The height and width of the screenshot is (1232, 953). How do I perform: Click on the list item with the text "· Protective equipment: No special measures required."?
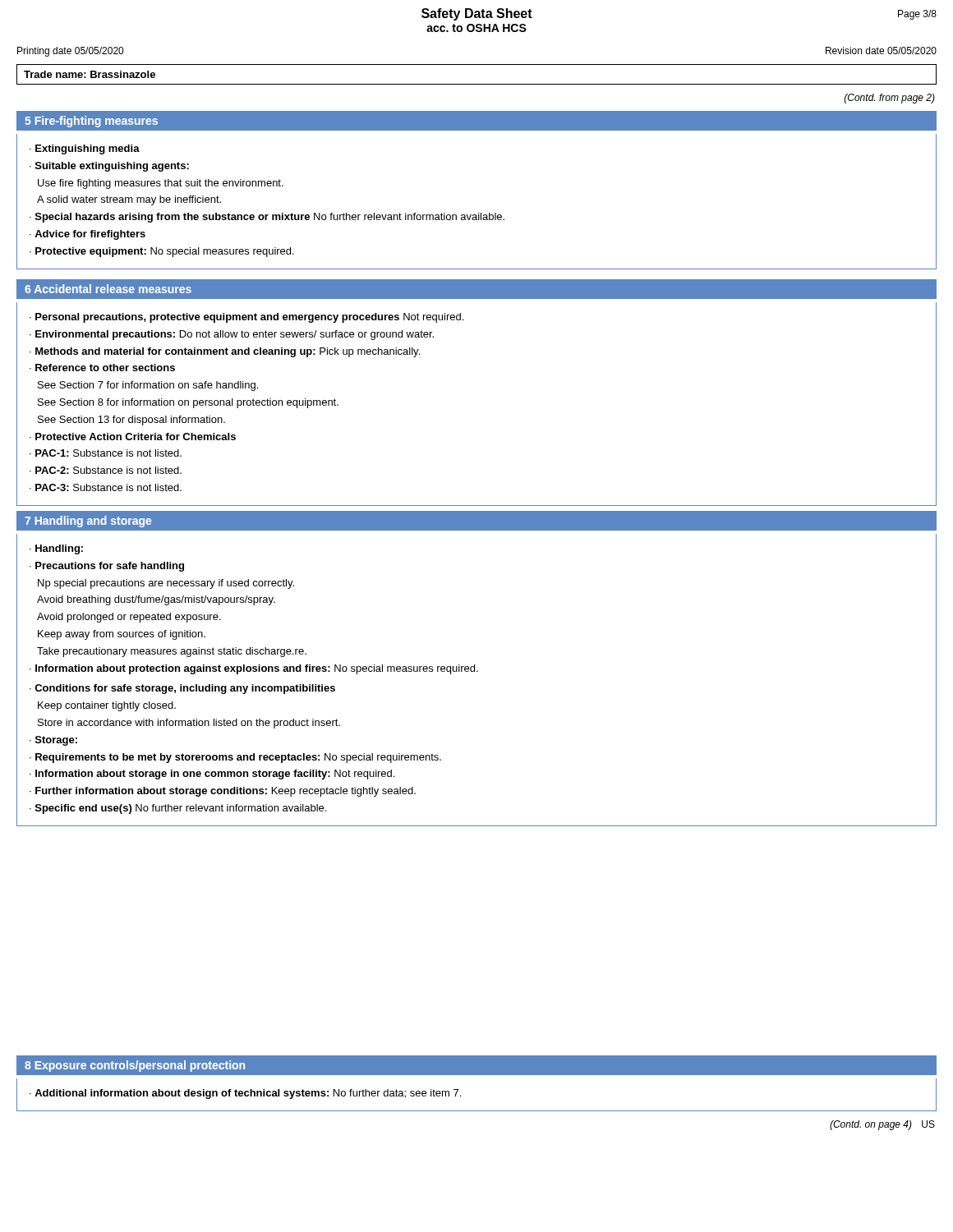(x=162, y=251)
